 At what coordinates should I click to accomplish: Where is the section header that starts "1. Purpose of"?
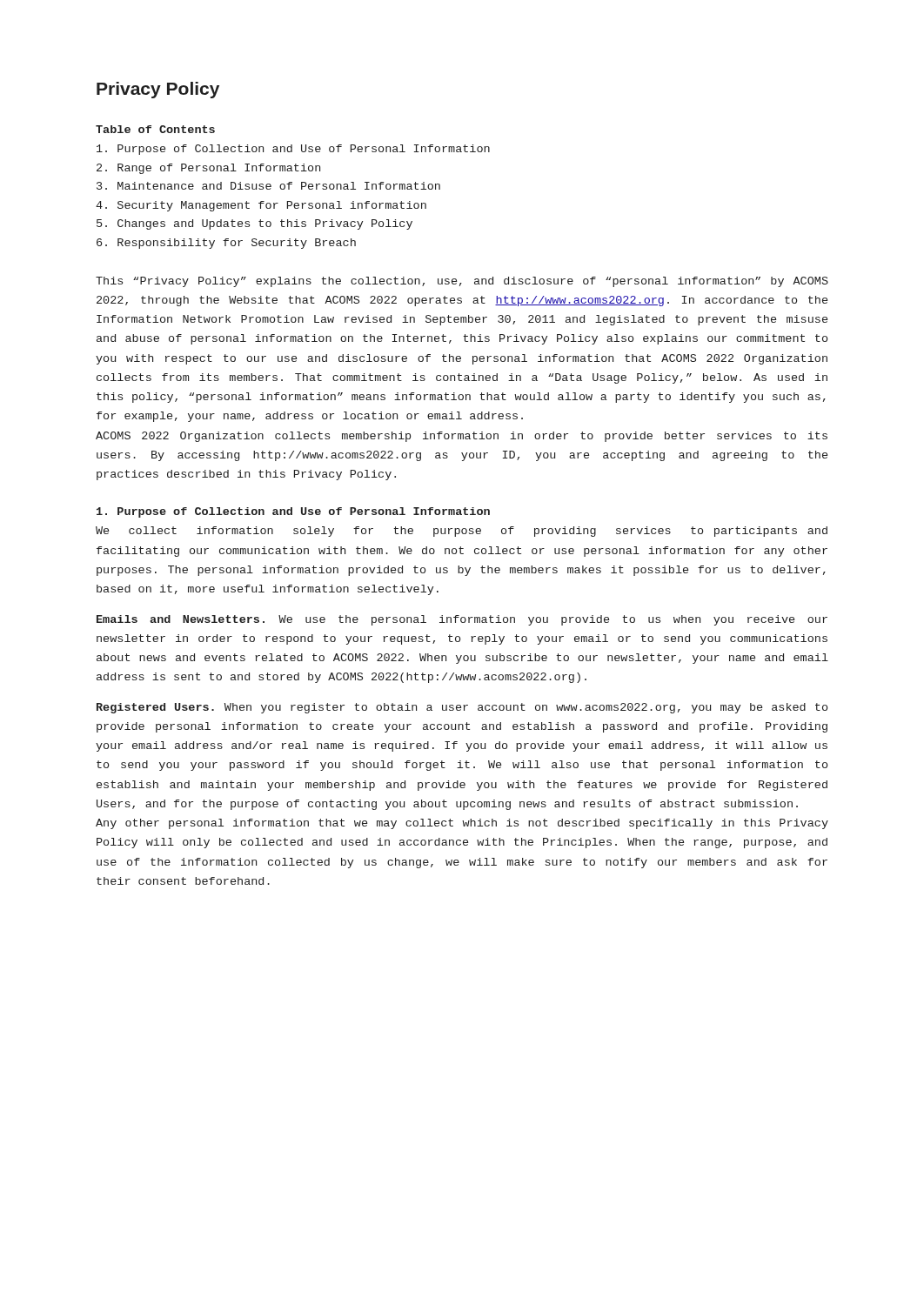[293, 512]
